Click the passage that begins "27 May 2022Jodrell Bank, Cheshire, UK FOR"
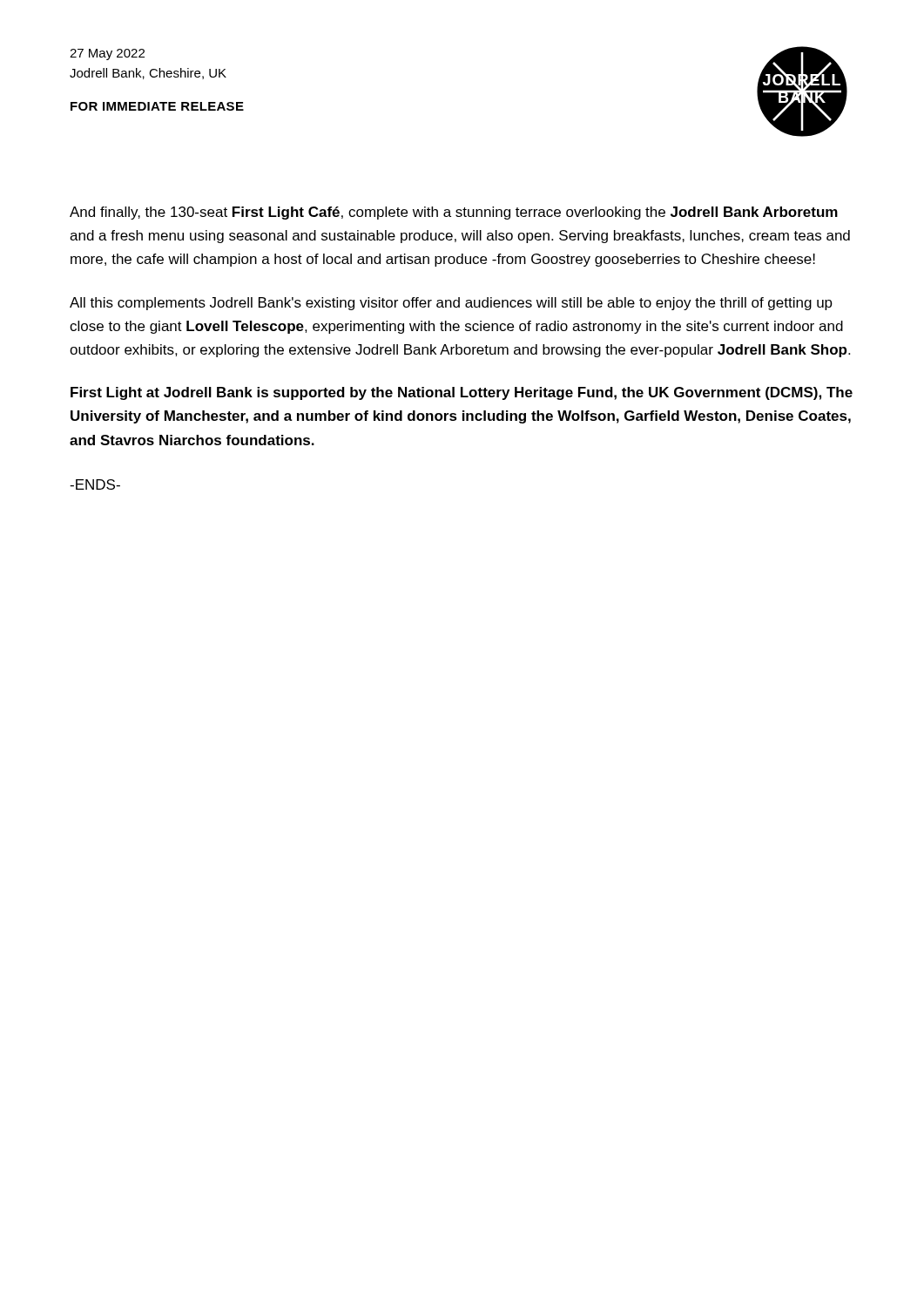This screenshot has width=924, height=1307. tap(157, 78)
